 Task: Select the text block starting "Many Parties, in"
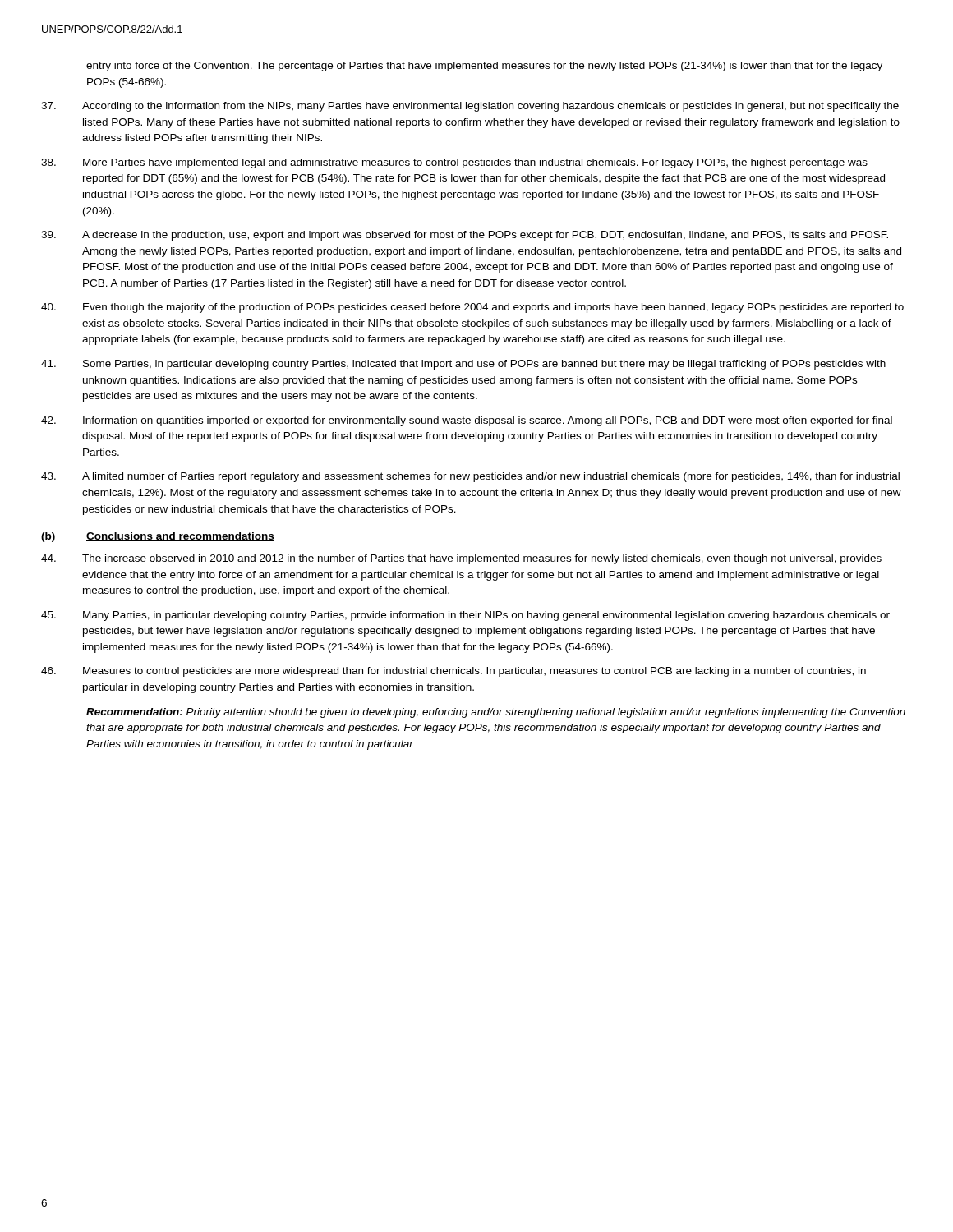click(x=474, y=631)
